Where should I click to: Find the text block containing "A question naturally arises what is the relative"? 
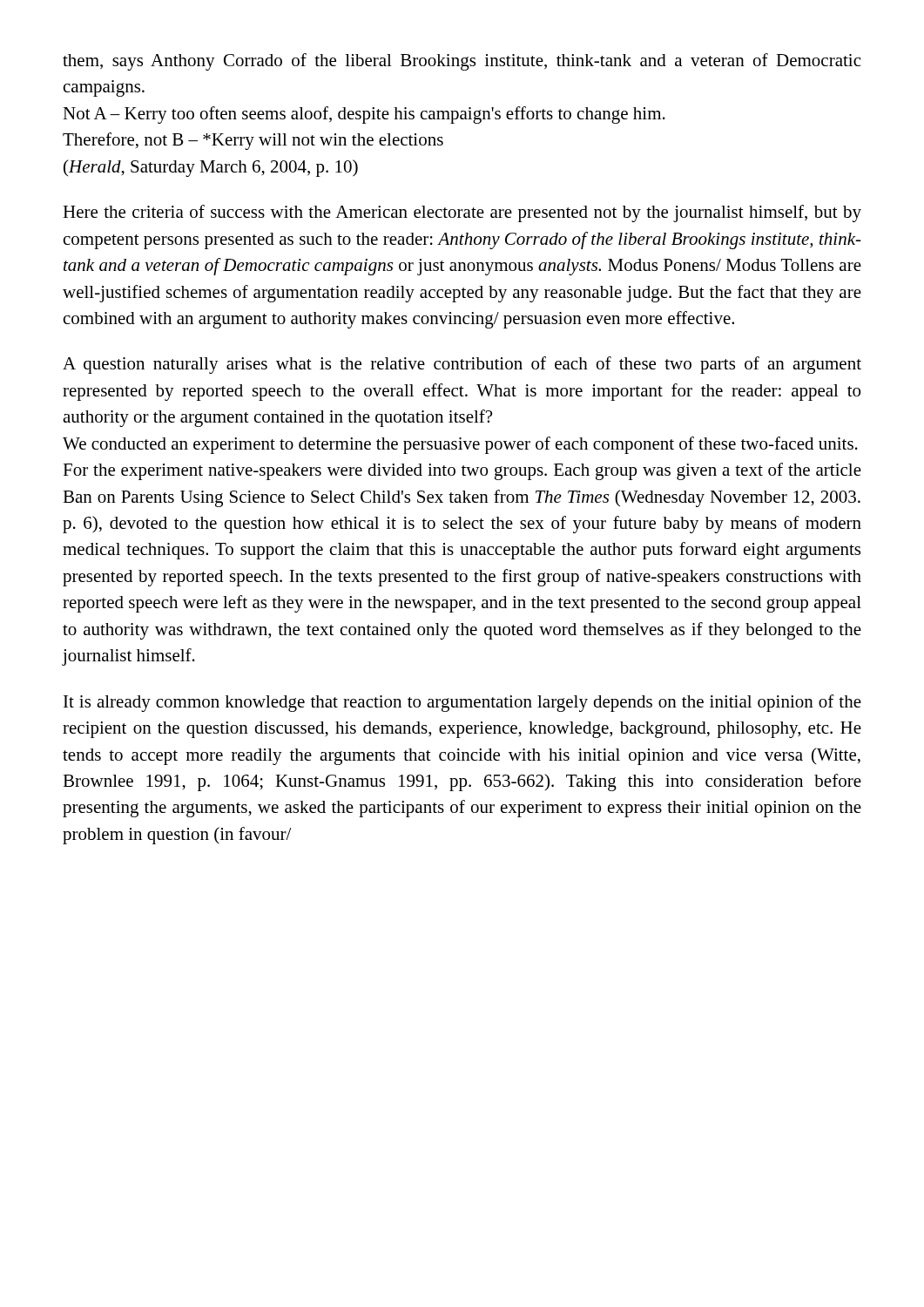(x=462, y=510)
